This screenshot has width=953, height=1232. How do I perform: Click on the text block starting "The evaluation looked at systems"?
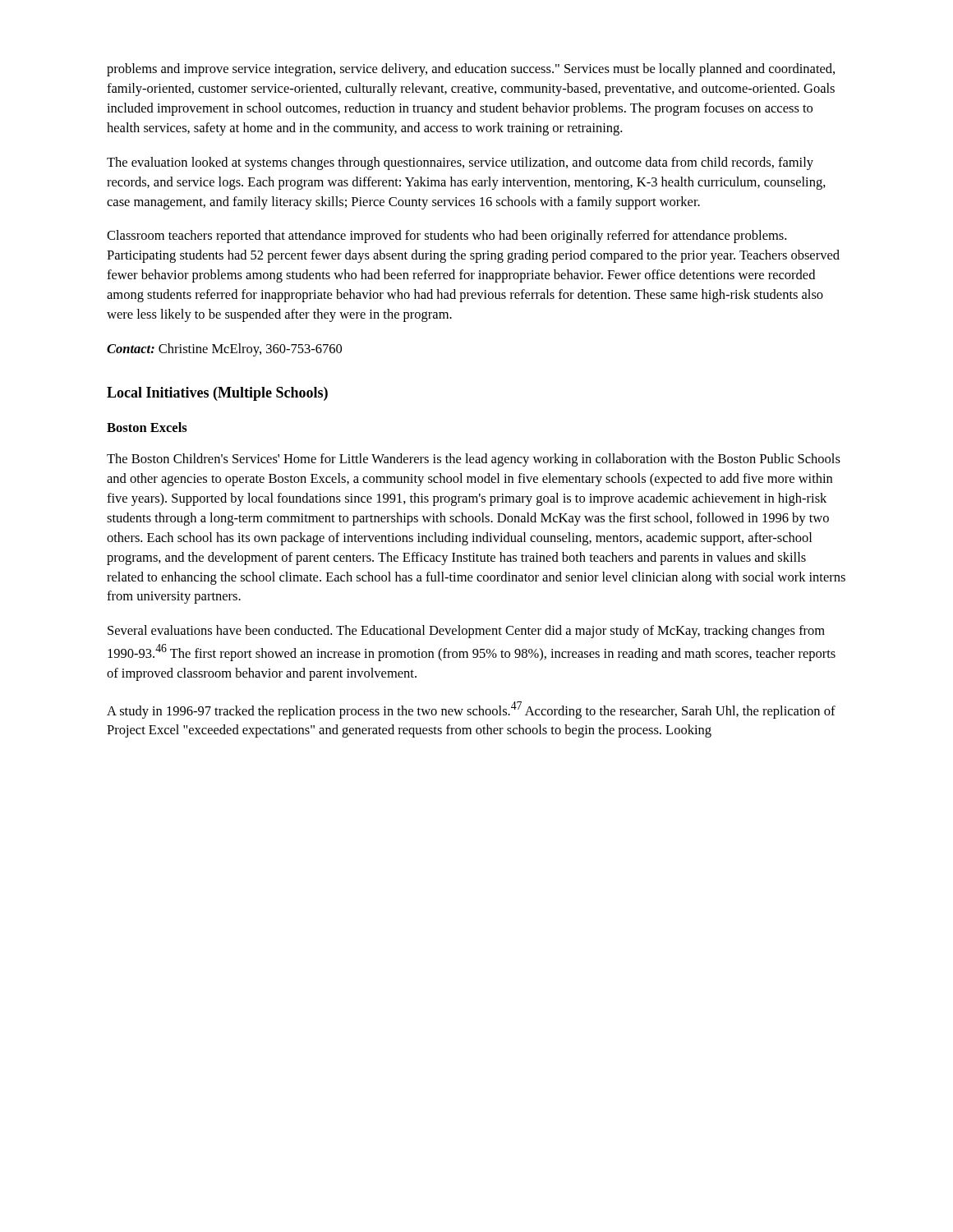tap(466, 182)
